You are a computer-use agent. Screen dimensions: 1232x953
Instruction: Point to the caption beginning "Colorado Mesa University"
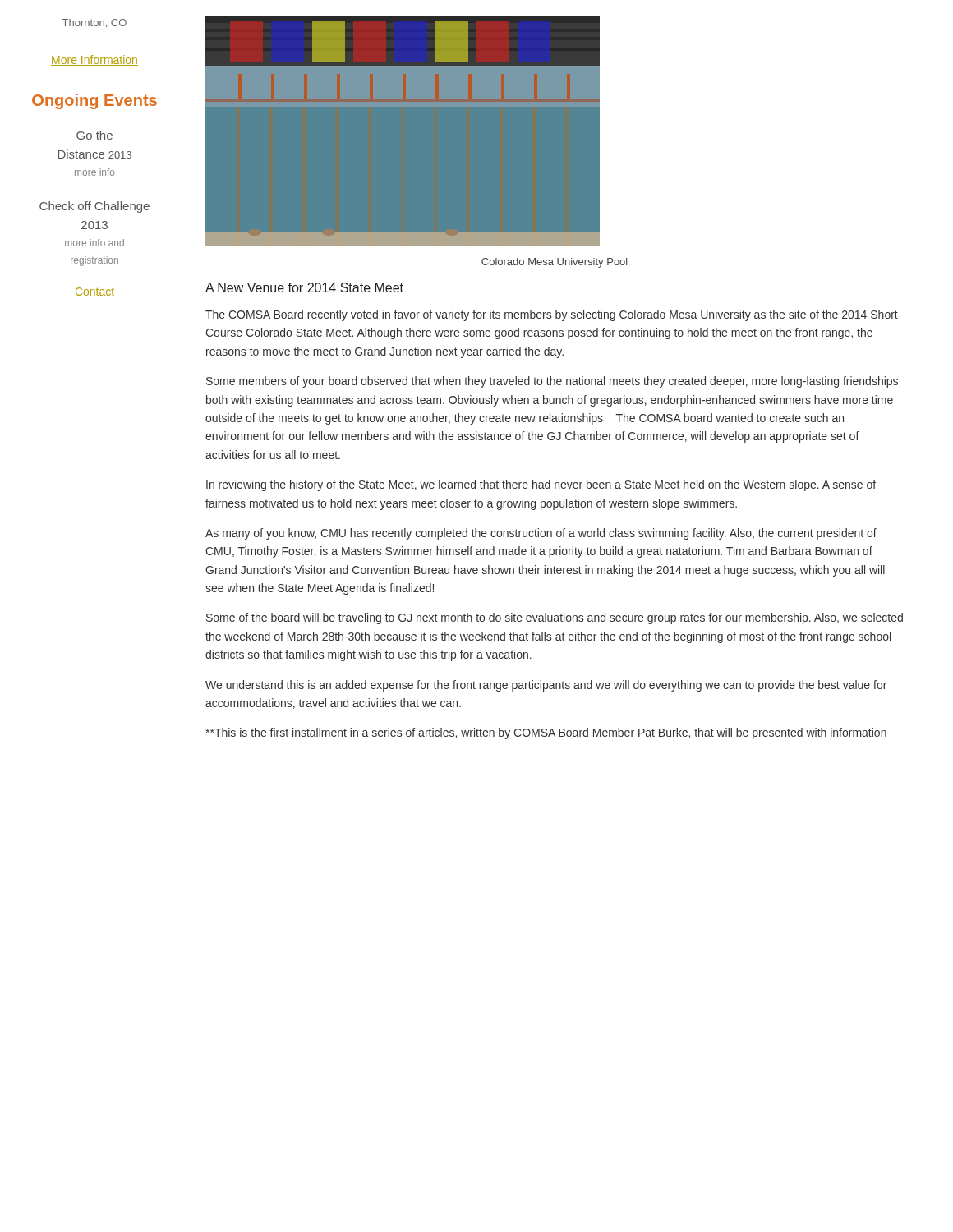[555, 262]
